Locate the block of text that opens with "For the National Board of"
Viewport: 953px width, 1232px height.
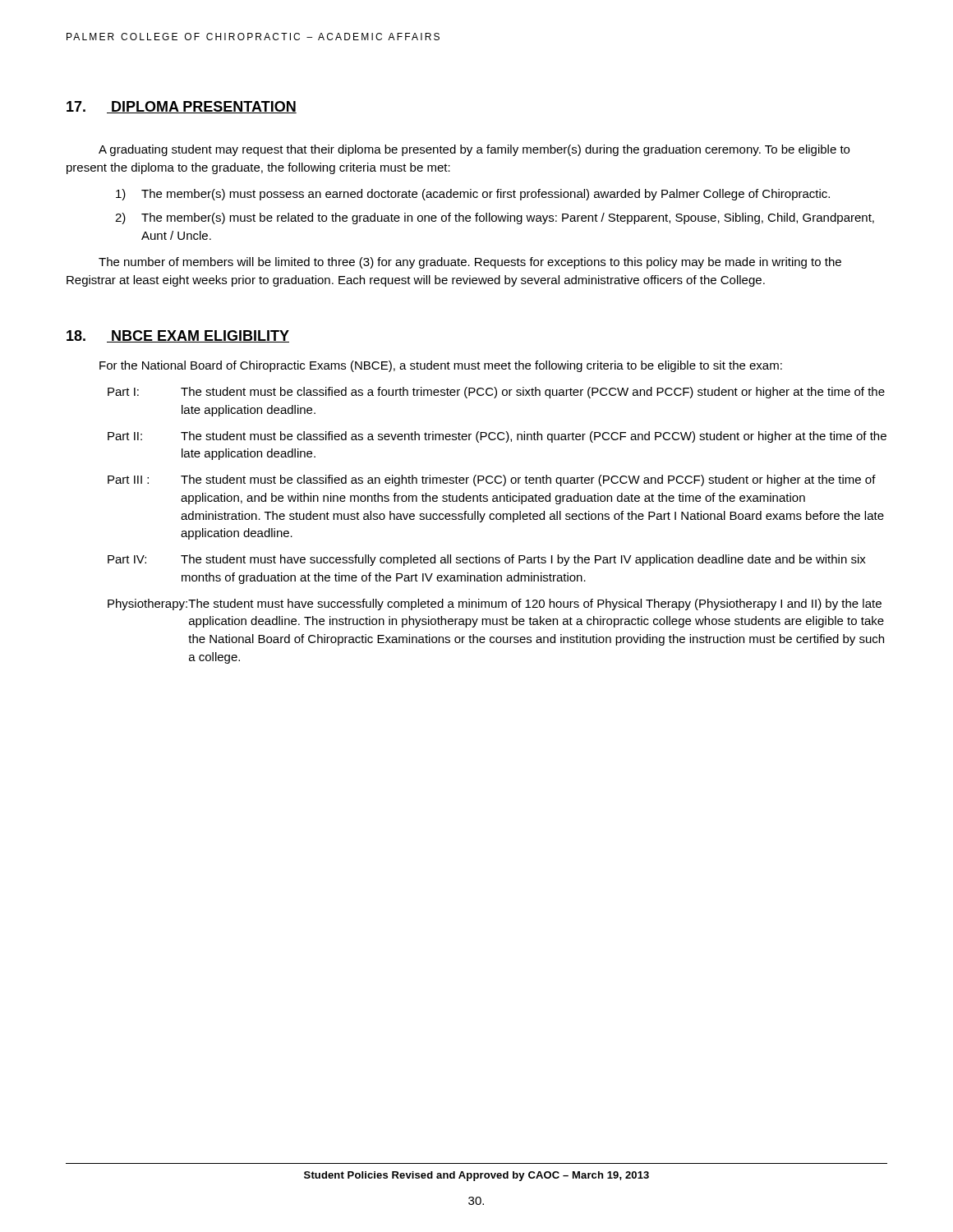coord(441,365)
